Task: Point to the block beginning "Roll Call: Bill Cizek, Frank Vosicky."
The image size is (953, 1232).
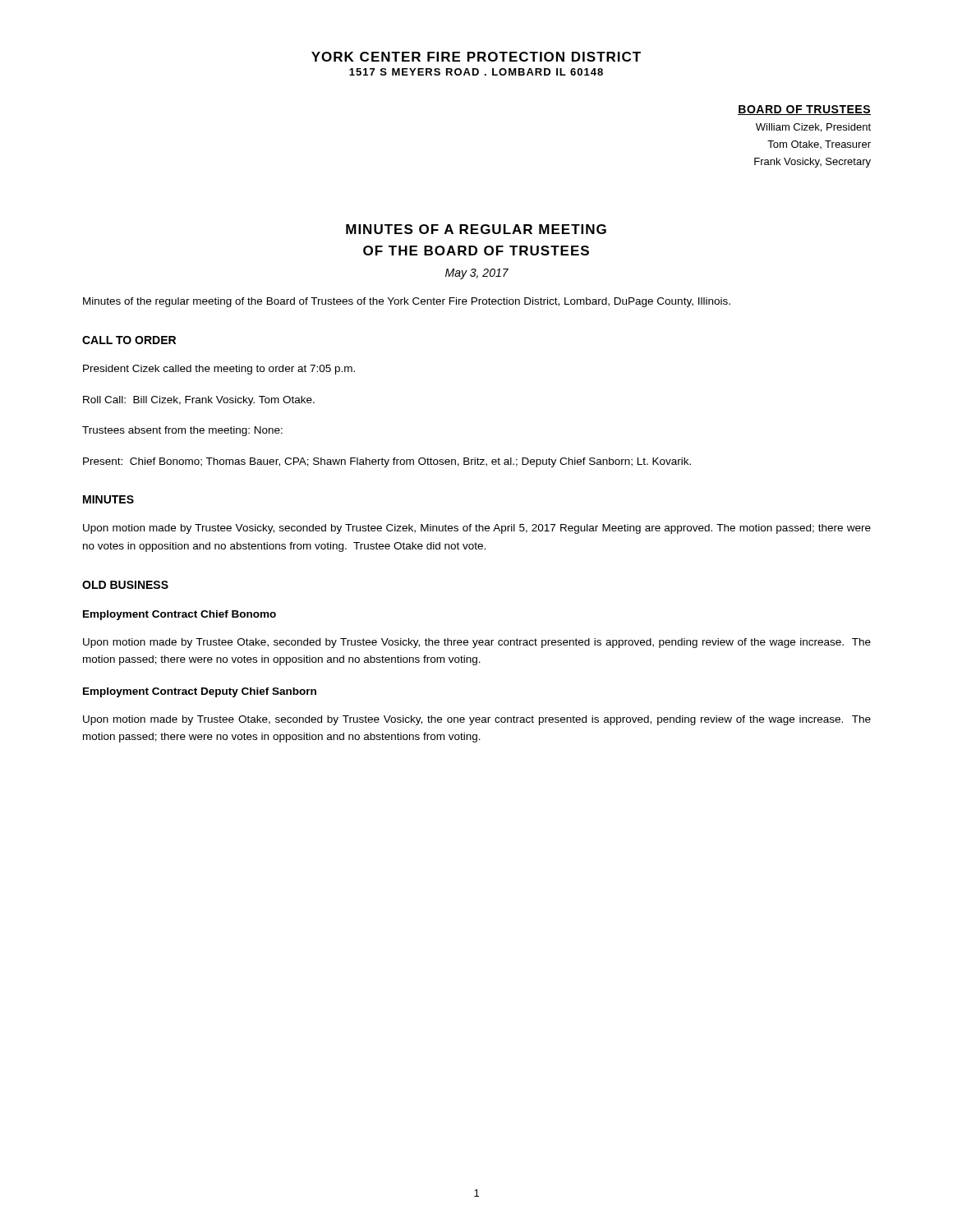Action: [199, 399]
